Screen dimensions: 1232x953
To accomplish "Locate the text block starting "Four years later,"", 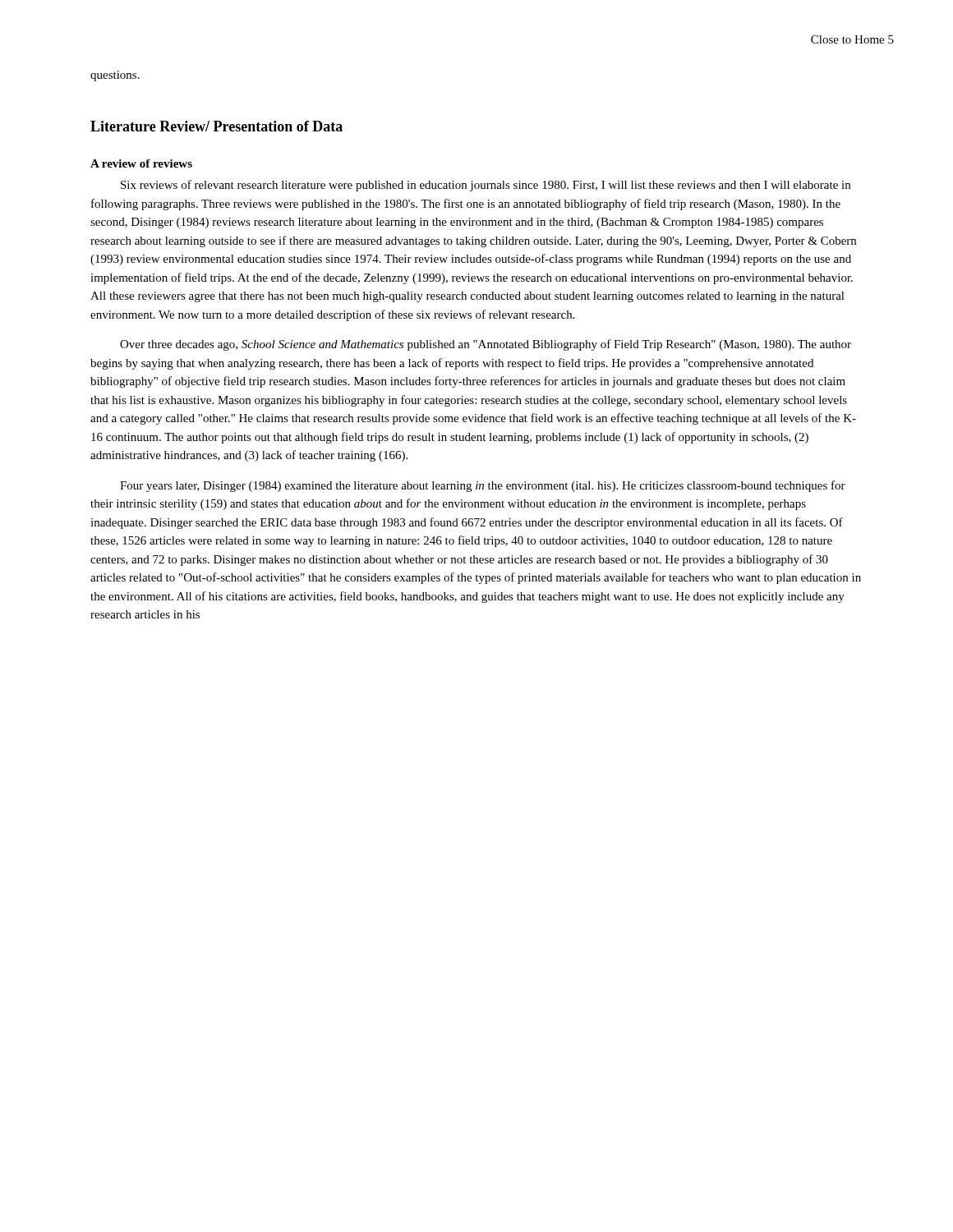I will [476, 550].
